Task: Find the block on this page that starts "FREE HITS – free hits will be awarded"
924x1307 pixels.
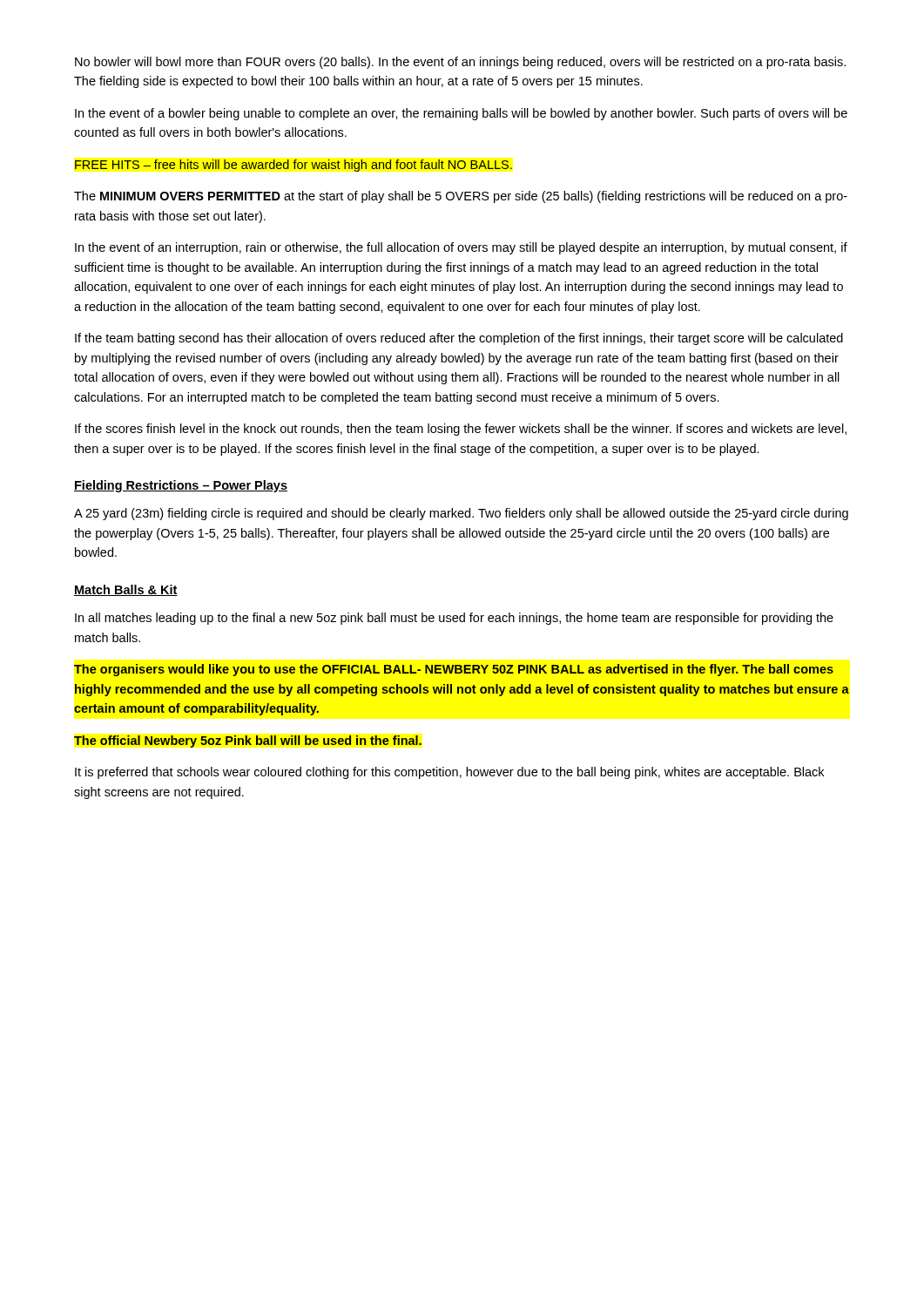Action: click(x=293, y=165)
